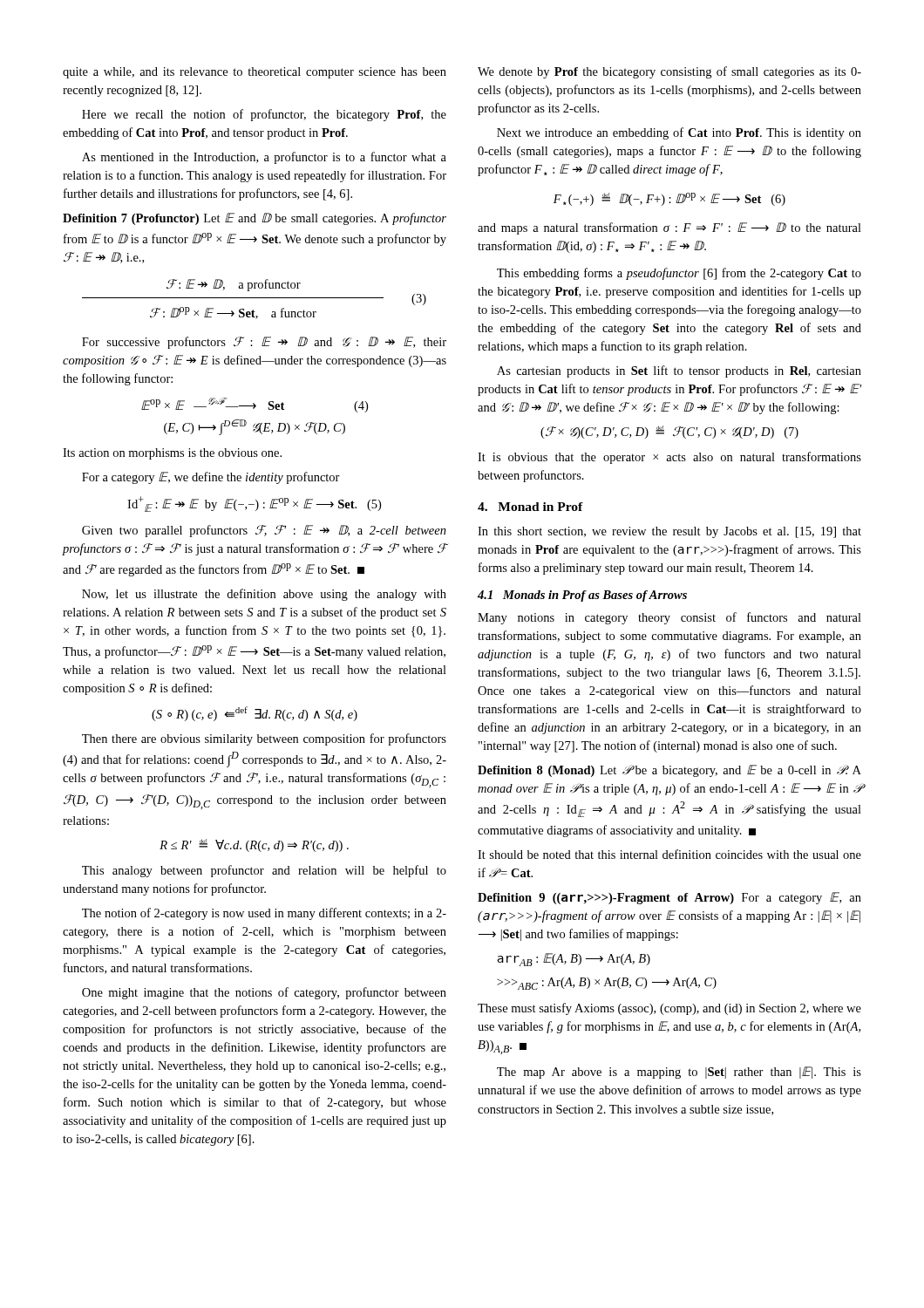Locate the block of text that opens with "Definition 9 ((arr,>>>)-Fragment of"

[x=669, y=916]
